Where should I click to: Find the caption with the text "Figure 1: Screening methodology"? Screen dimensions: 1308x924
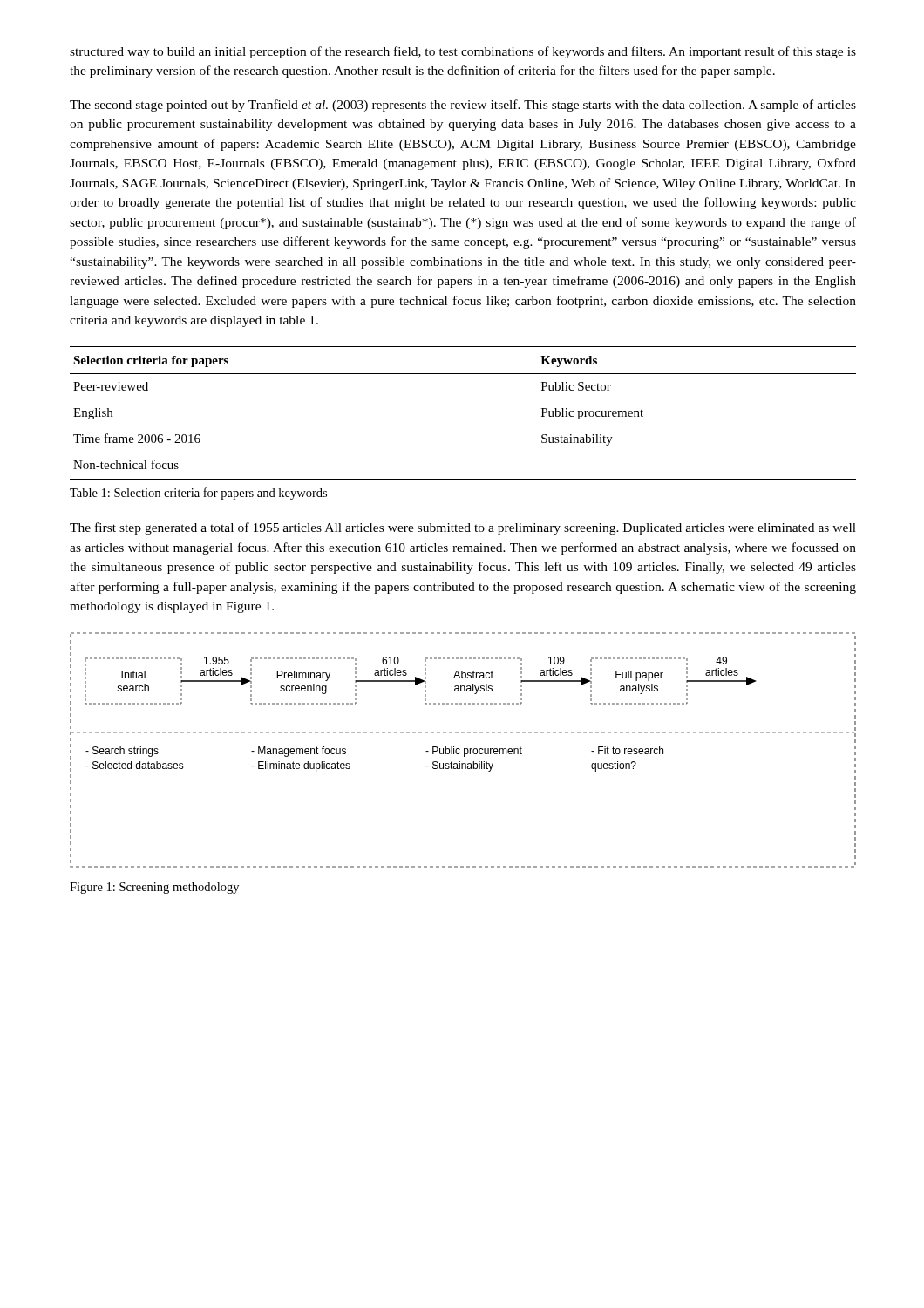click(x=155, y=887)
